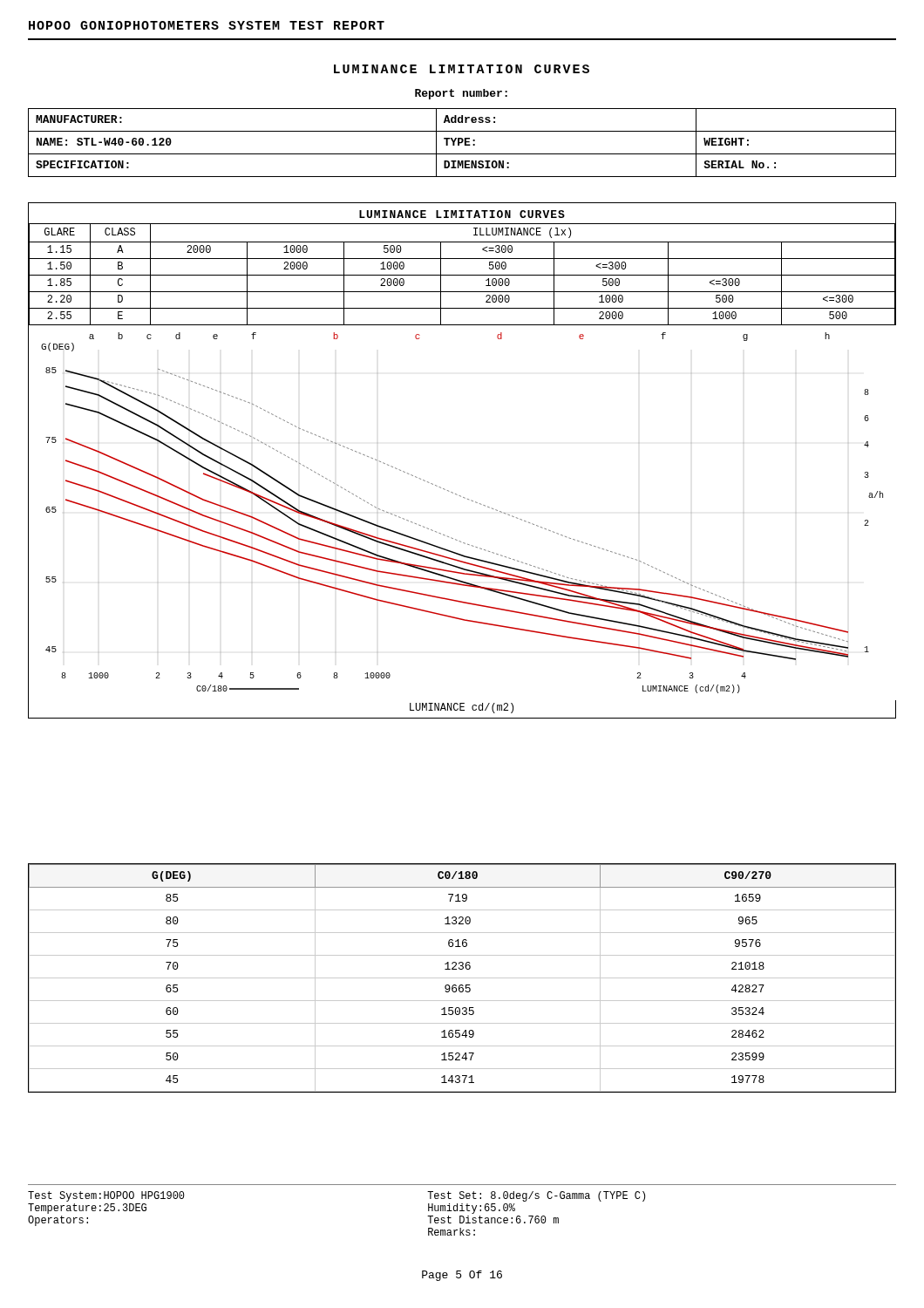Click on the table containing "15247"
Viewport: 924px width, 1308px height.
coord(462,978)
